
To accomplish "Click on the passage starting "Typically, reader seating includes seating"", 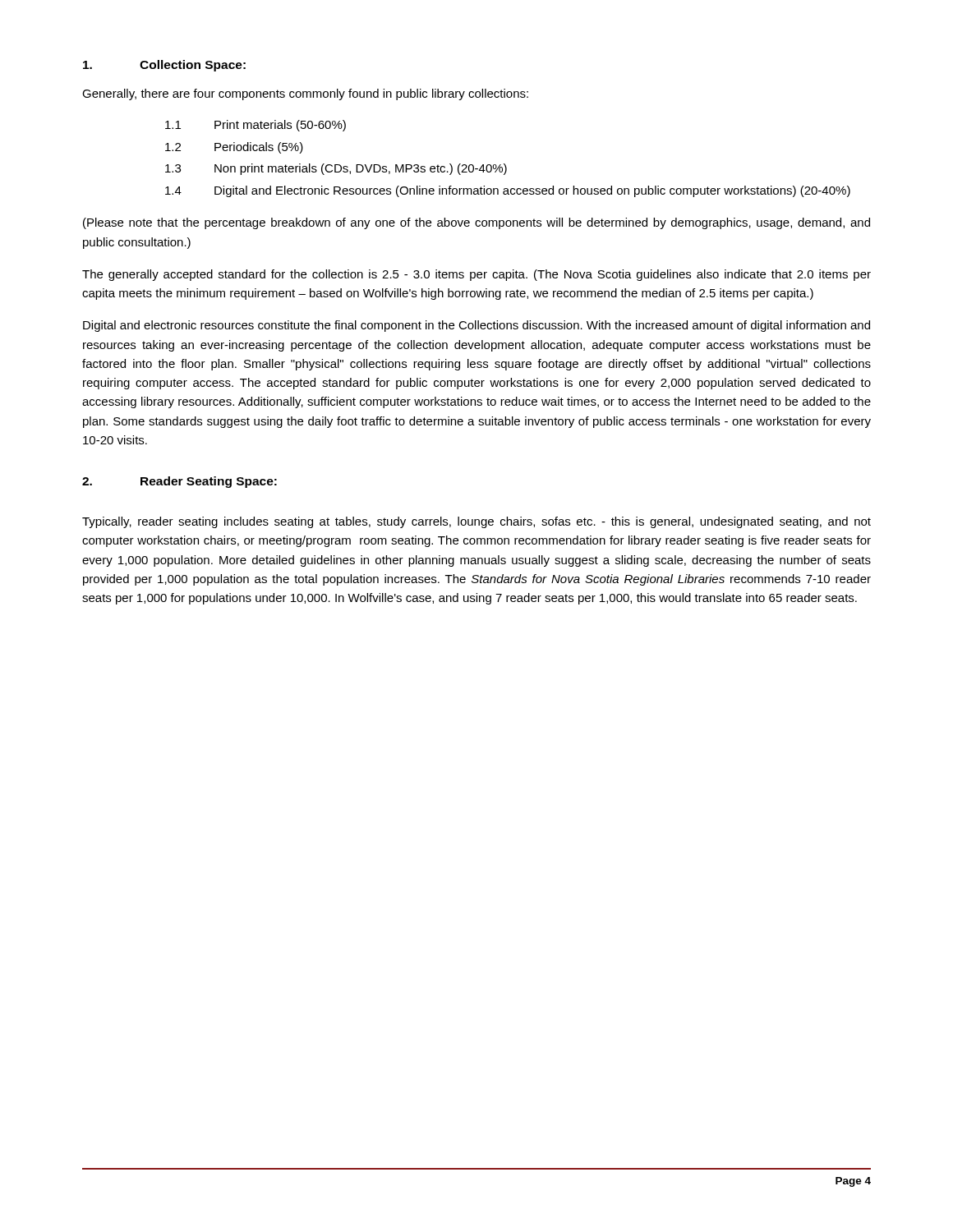I will click(x=476, y=559).
